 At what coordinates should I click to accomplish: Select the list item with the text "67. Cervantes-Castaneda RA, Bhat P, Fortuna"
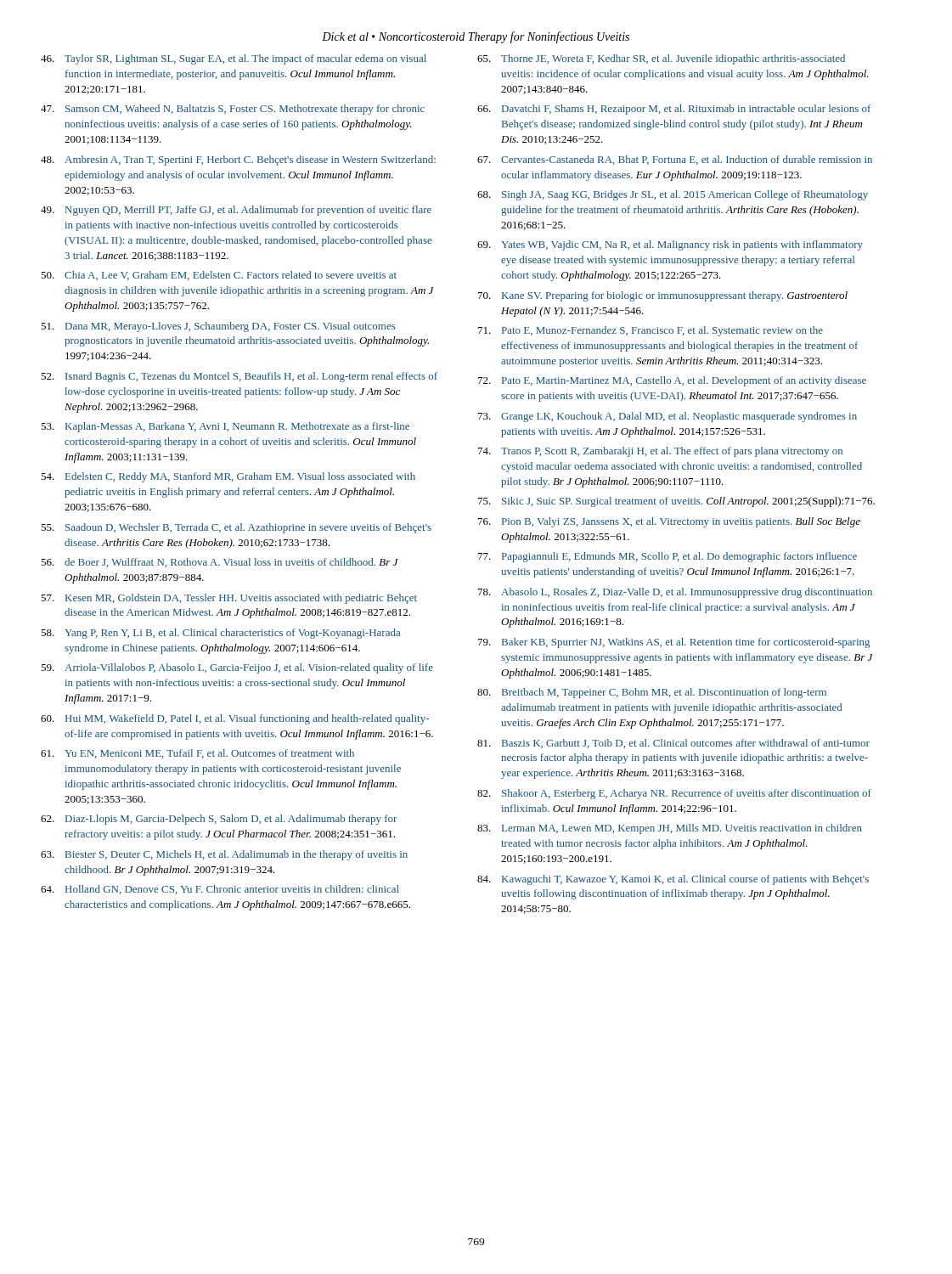point(677,167)
